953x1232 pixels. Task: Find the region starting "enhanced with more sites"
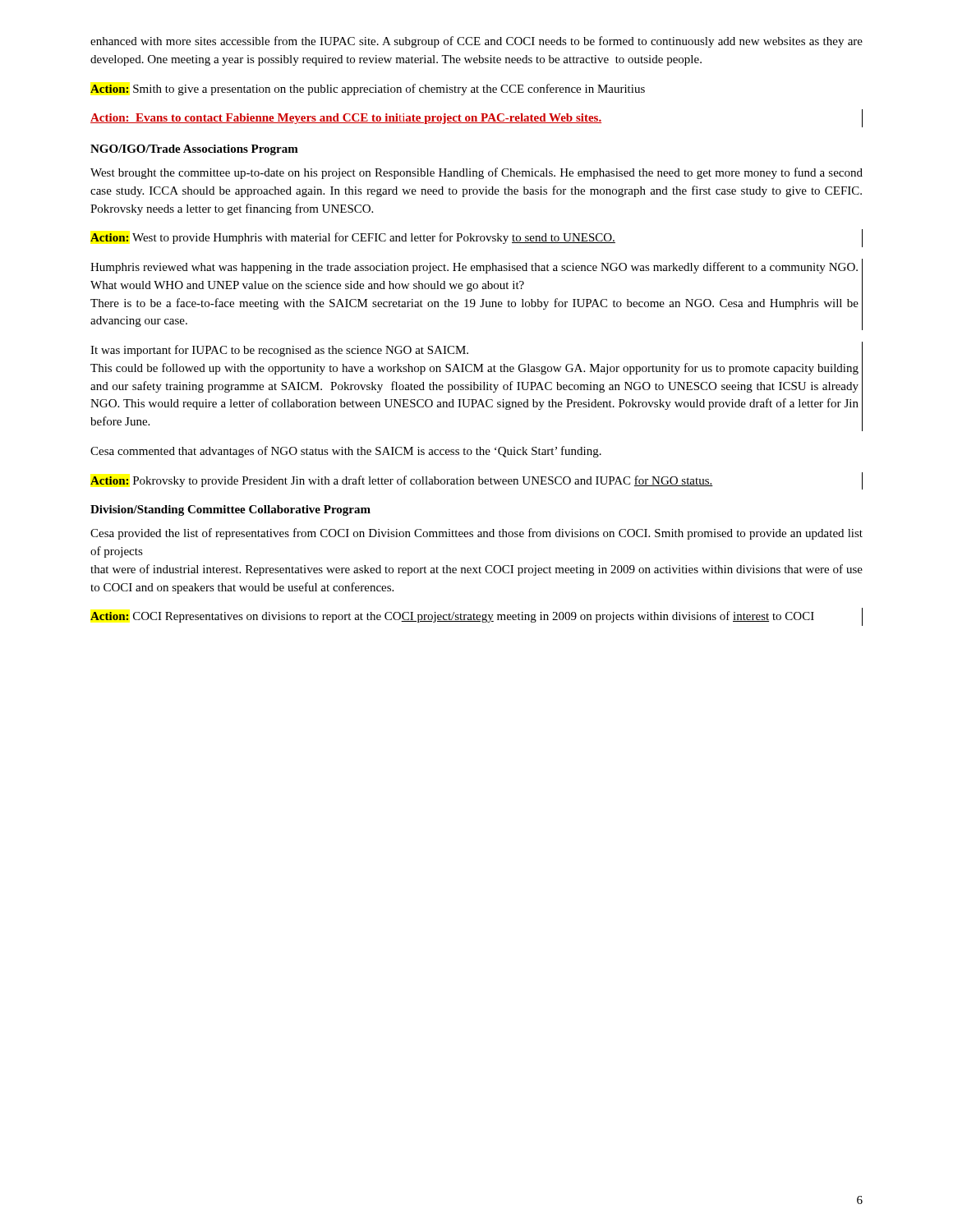(x=476, y=50)
